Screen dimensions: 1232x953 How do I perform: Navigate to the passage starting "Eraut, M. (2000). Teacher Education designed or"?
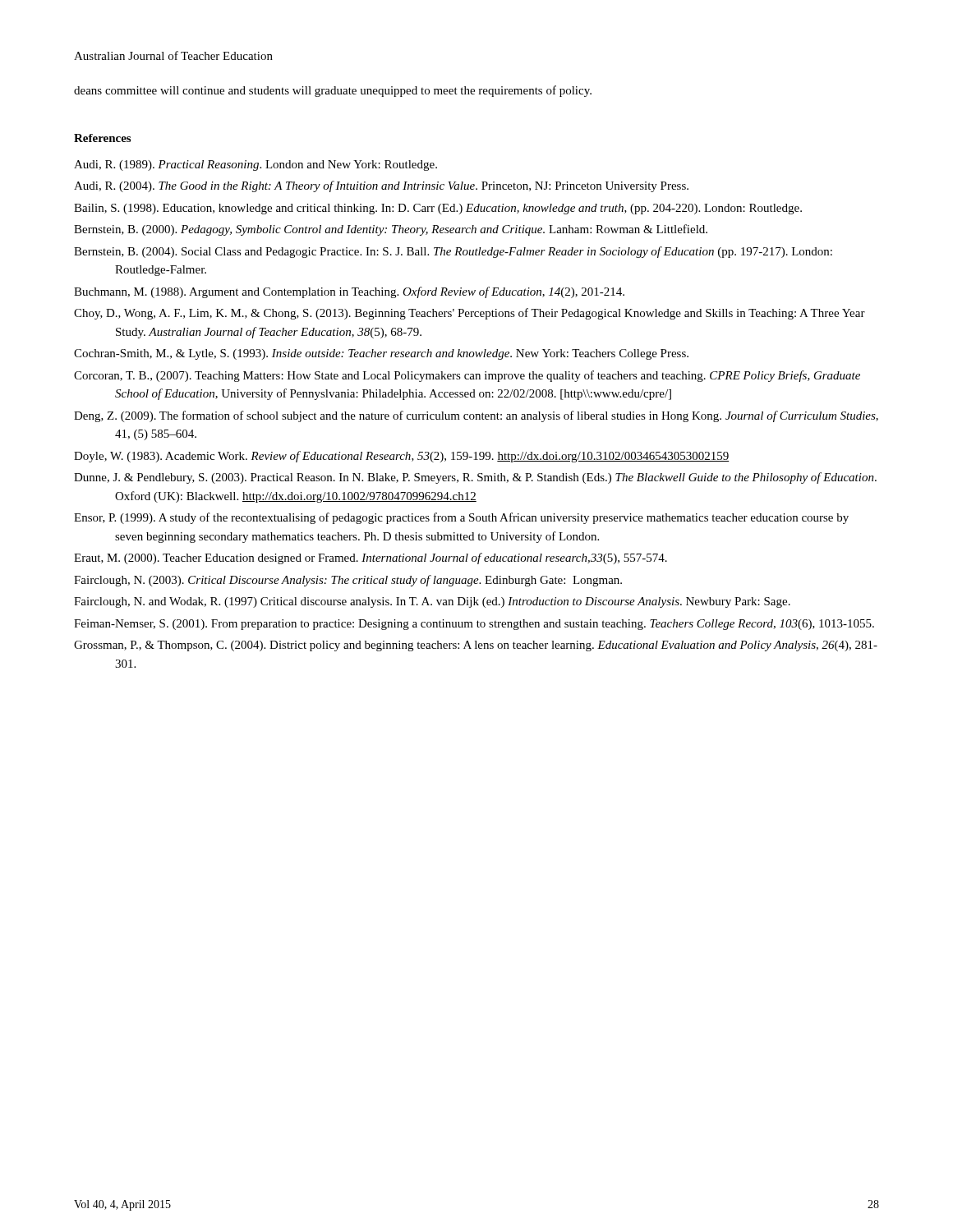pos(371,558)
